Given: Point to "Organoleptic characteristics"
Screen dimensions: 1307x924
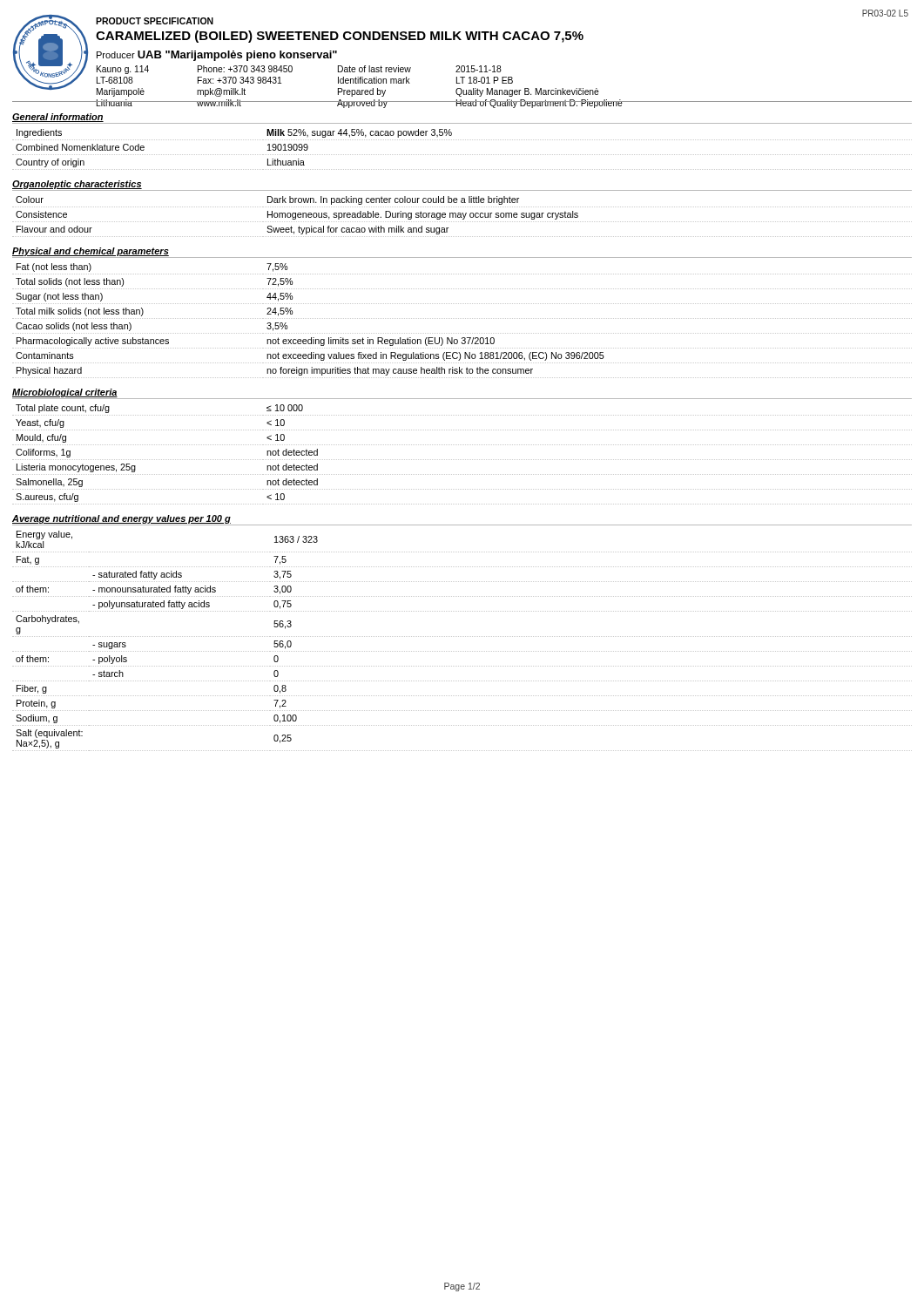Looking at the screenshot, I should (77, 184).
